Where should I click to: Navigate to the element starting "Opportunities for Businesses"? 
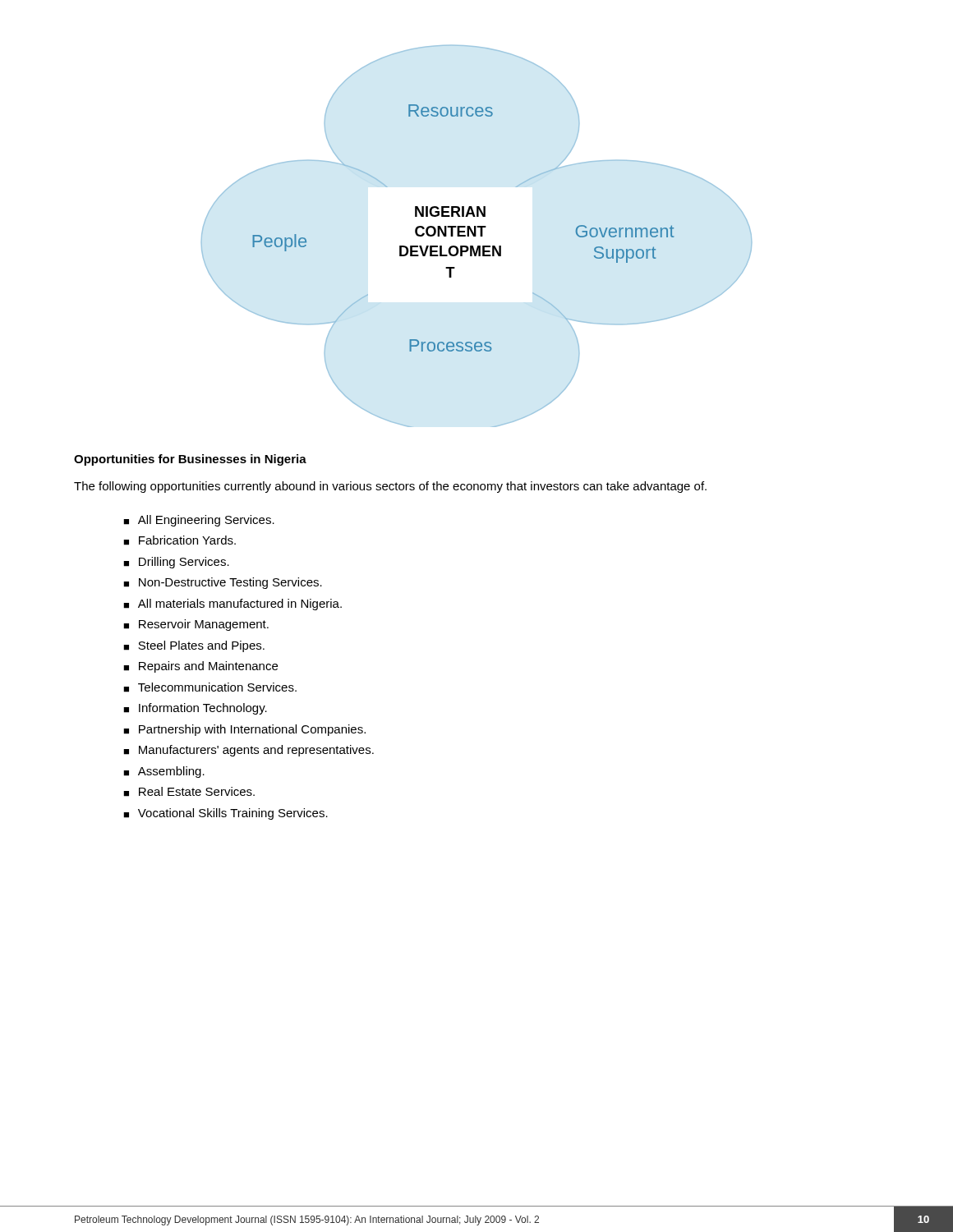click(x=190, y=459)
